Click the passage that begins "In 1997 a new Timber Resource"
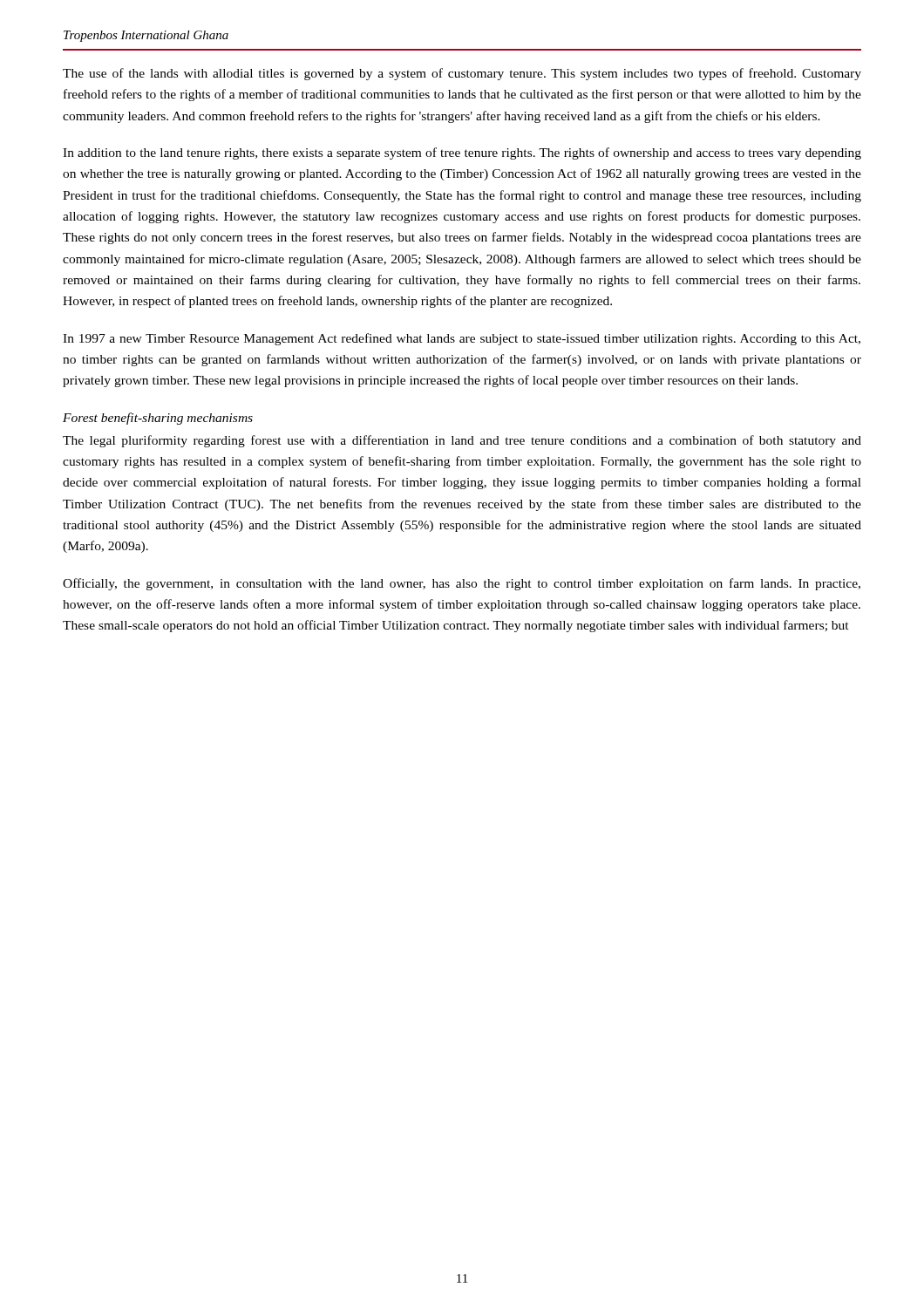This screenshot has height=1308, width=924. click(x=462, y=359)
